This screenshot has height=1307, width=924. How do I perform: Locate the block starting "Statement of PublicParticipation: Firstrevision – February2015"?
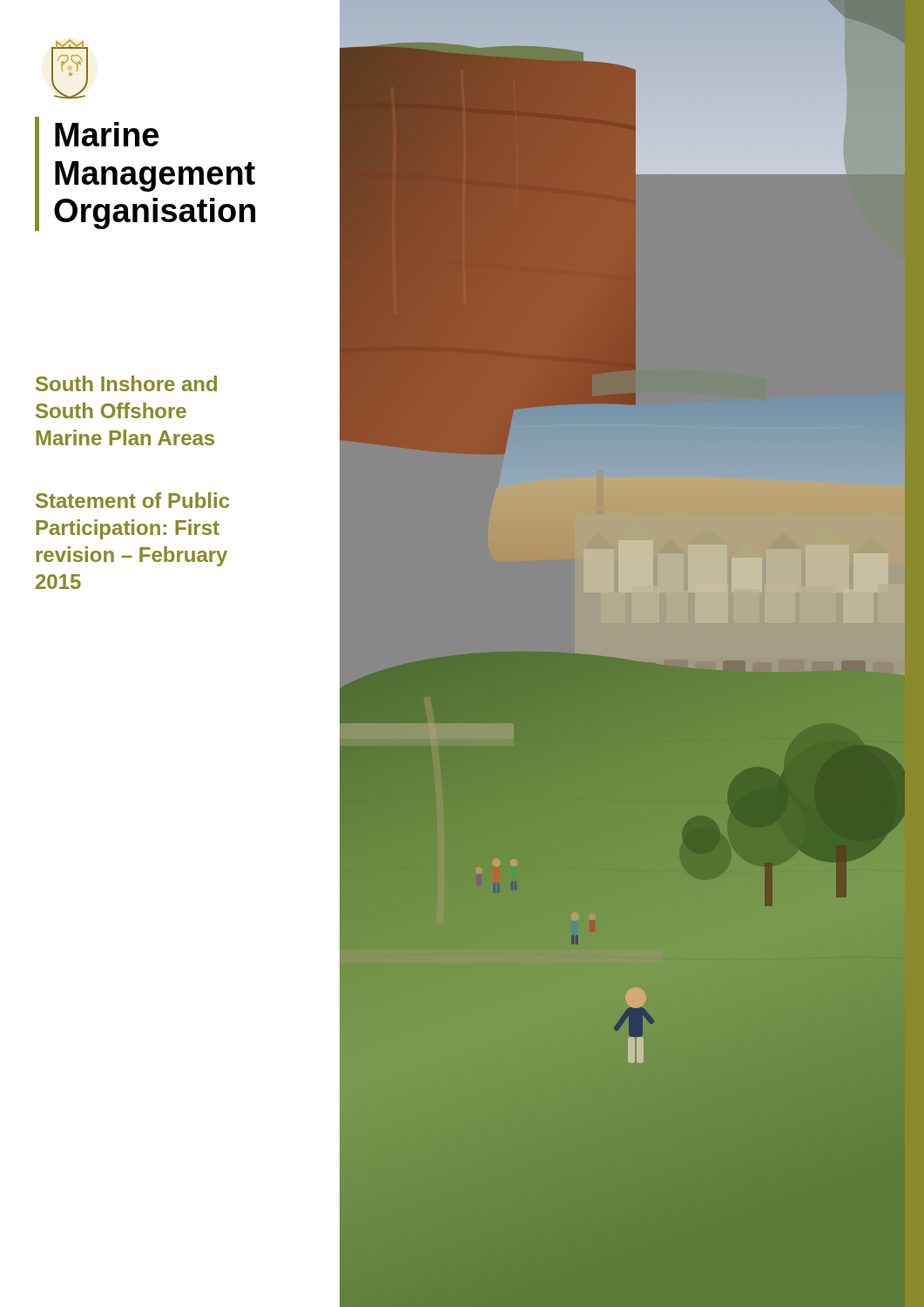(132, 541)
